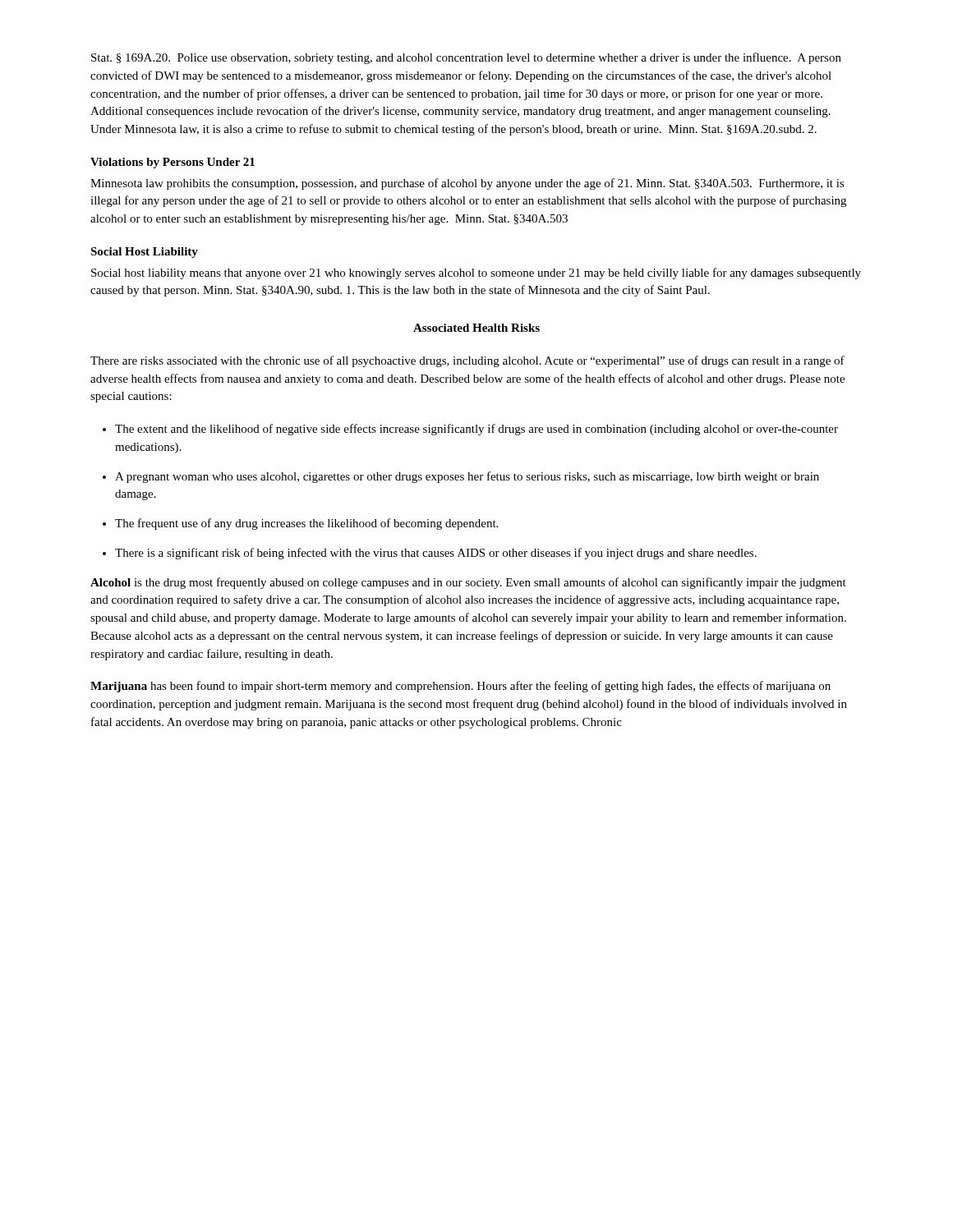Locate the text starting "A pregnant woman who"
This screenshot has height=1232, width=953.
[467, 485]
